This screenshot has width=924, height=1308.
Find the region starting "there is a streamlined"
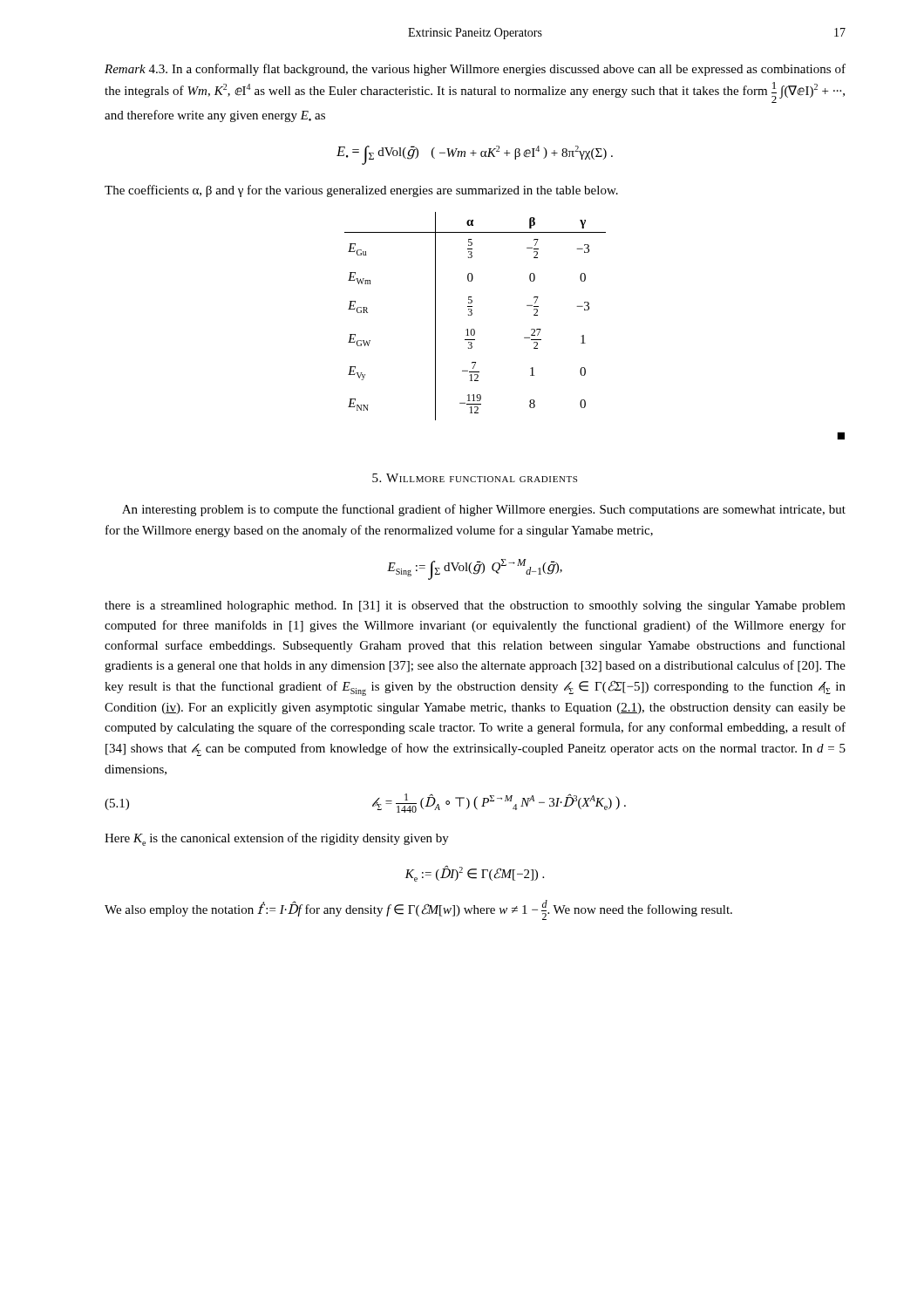click(475, 687)
